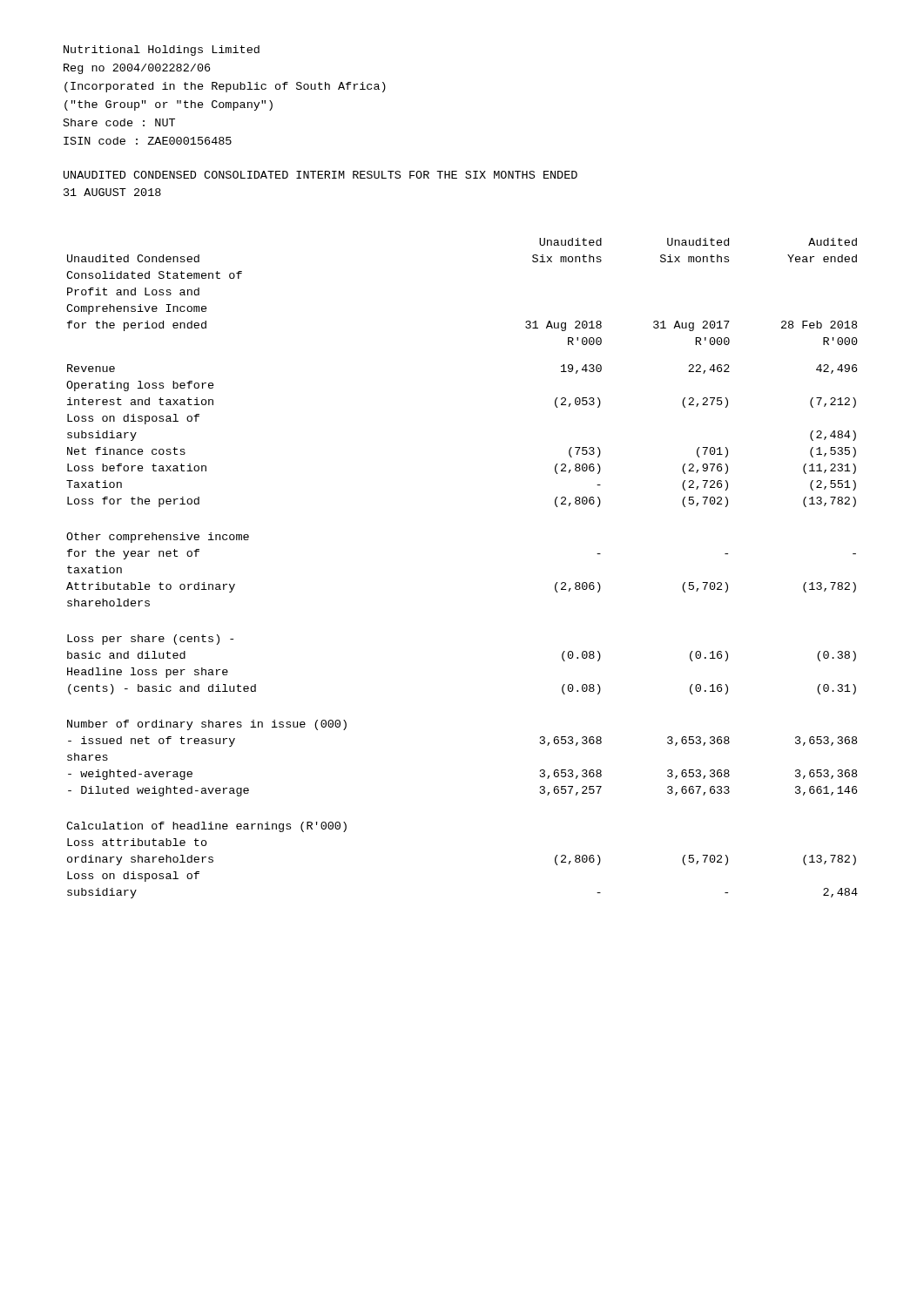Screen dimensions: 1307x924
Task: Click on the table containing "Loss on disposal of"
Action: (x=462, y=568)
